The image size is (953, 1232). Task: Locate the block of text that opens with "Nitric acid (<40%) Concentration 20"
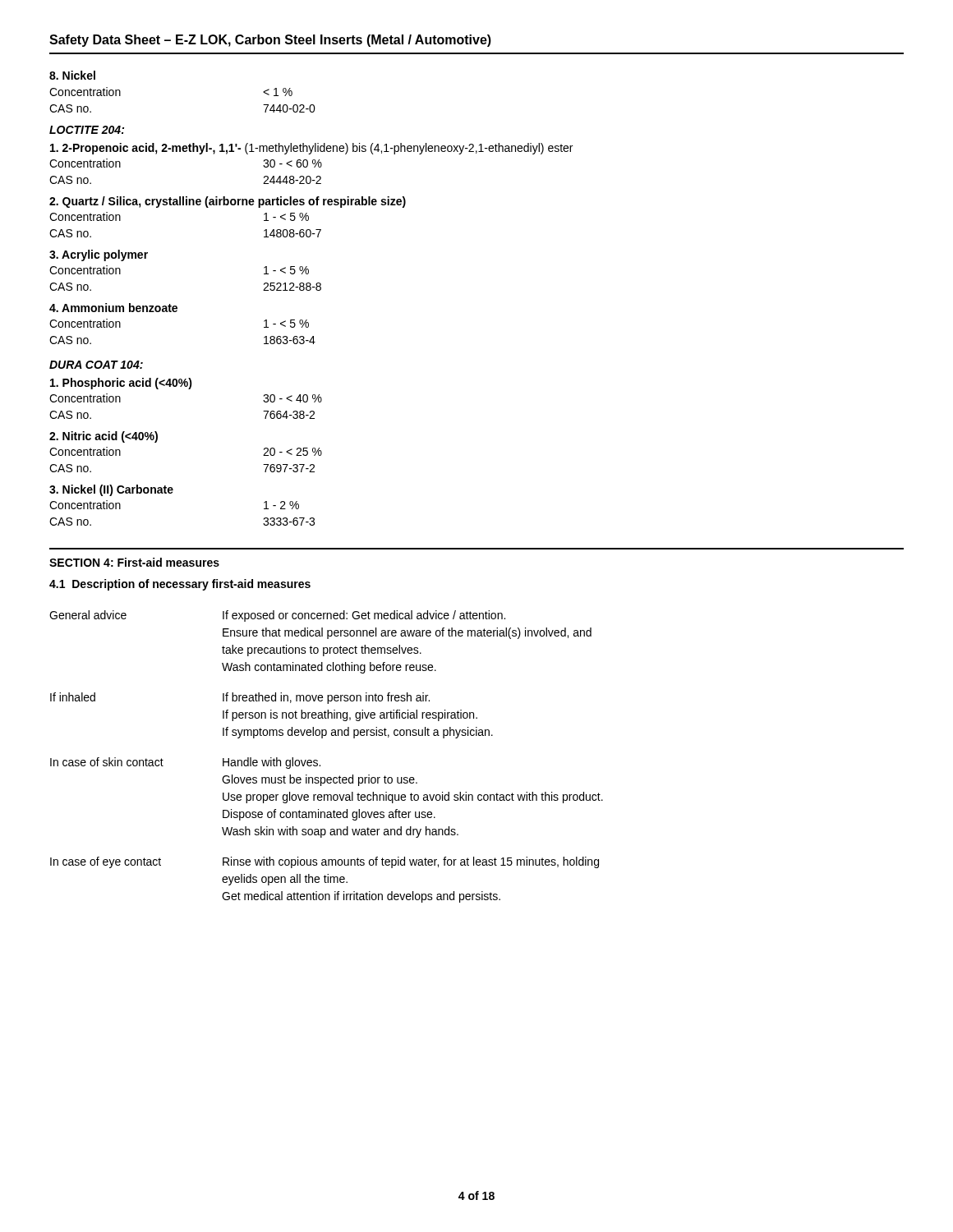(104, 437)
